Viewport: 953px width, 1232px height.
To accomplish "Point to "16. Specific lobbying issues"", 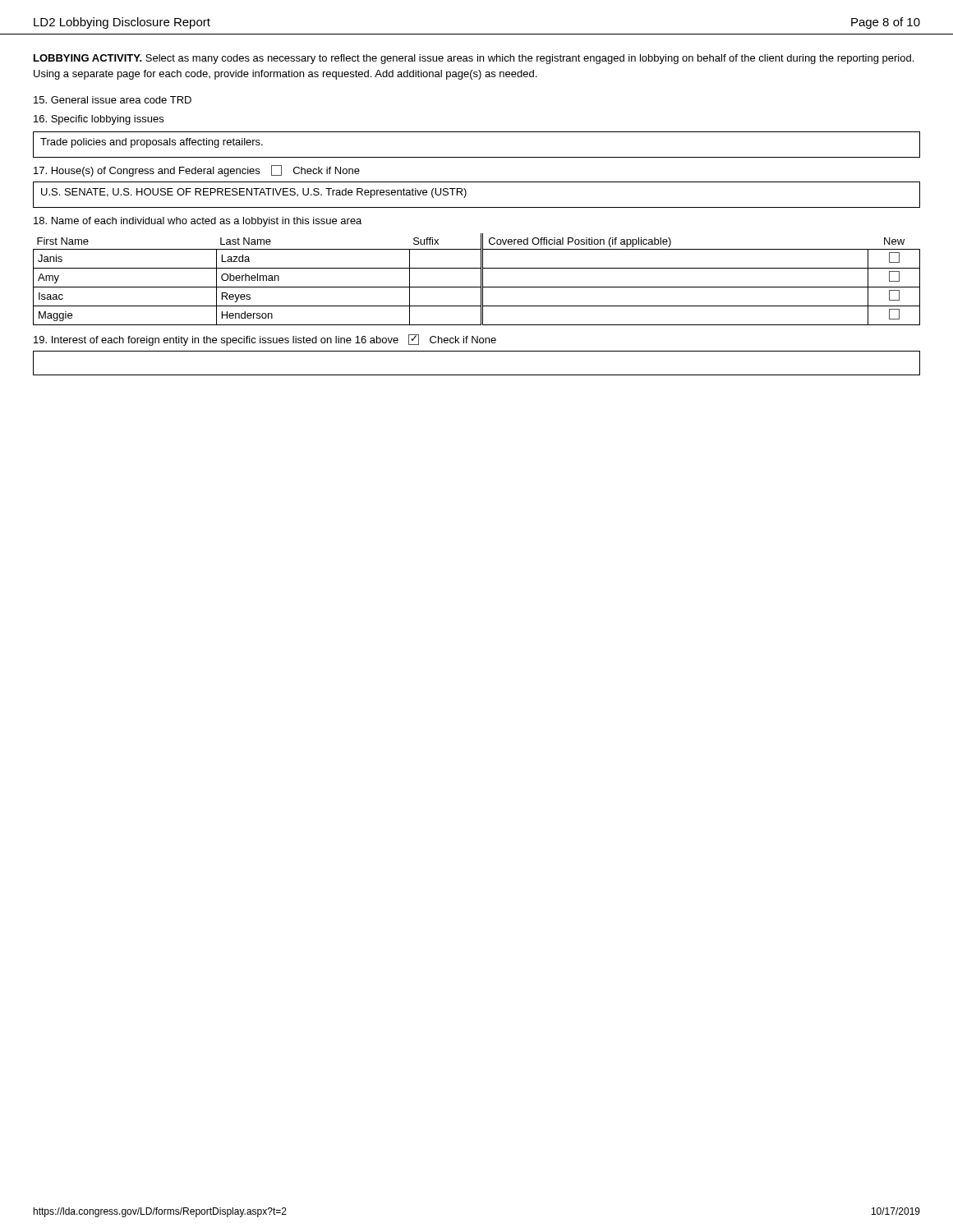I will point(98,118).
